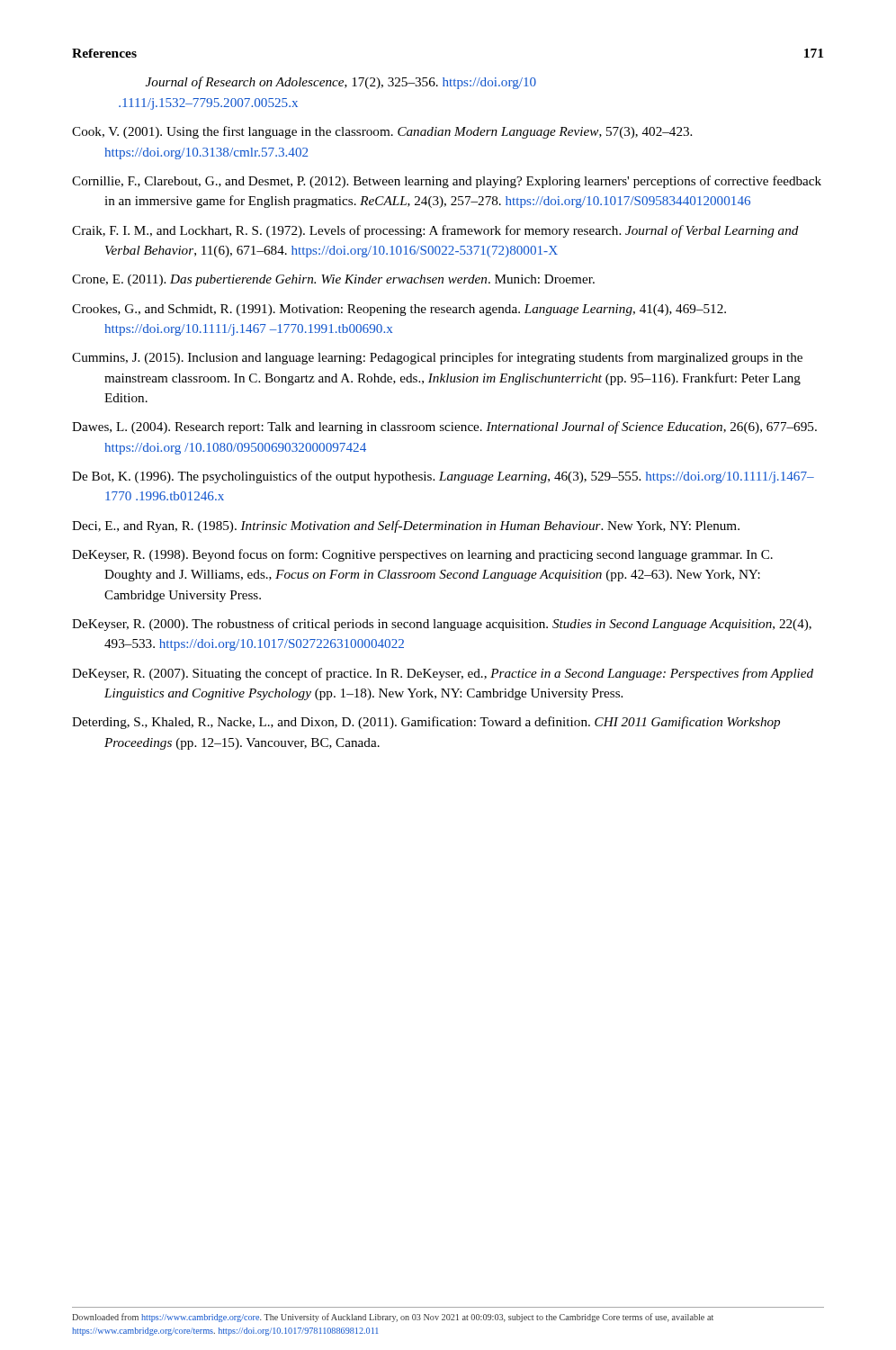Find the list item that says "Crookes, G., and Schmidt, R. (1991)."

(x=399, y=318)
